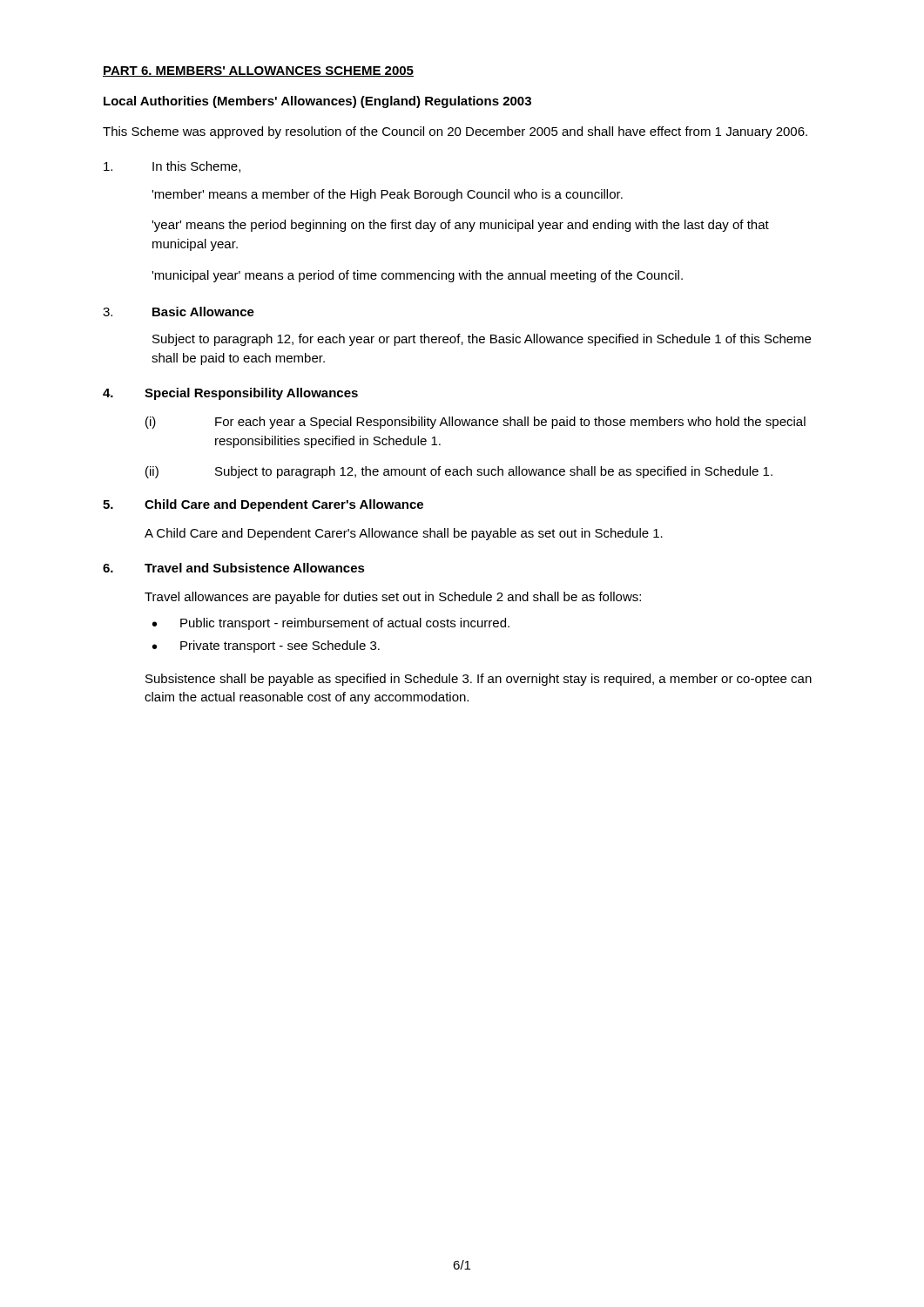Find the block on this page that starts "• Private transport - see Schedule"
This screenshot has height=1307, width=924.
tap(266, 647)
